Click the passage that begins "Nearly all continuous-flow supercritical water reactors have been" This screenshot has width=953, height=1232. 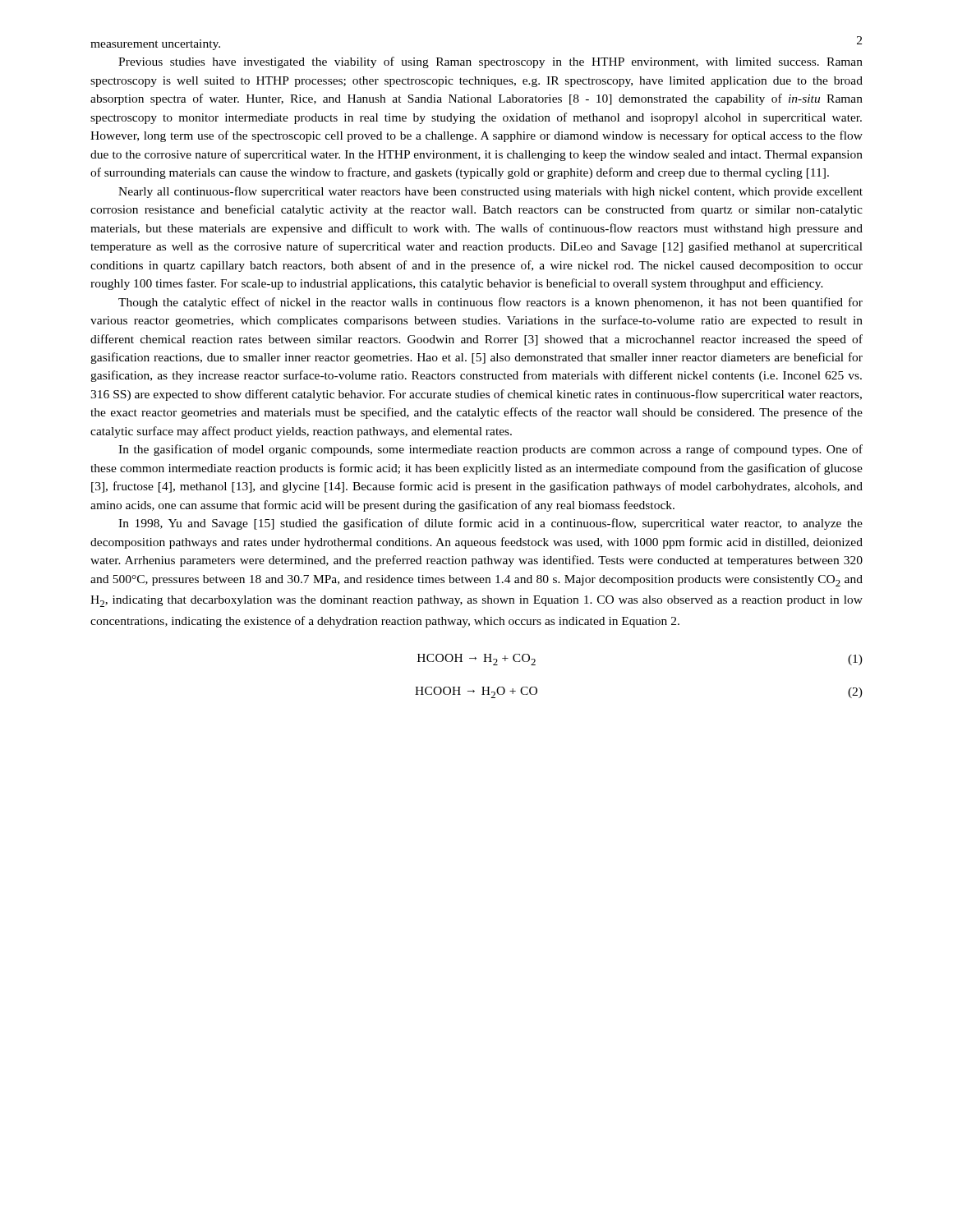point(476,237)
